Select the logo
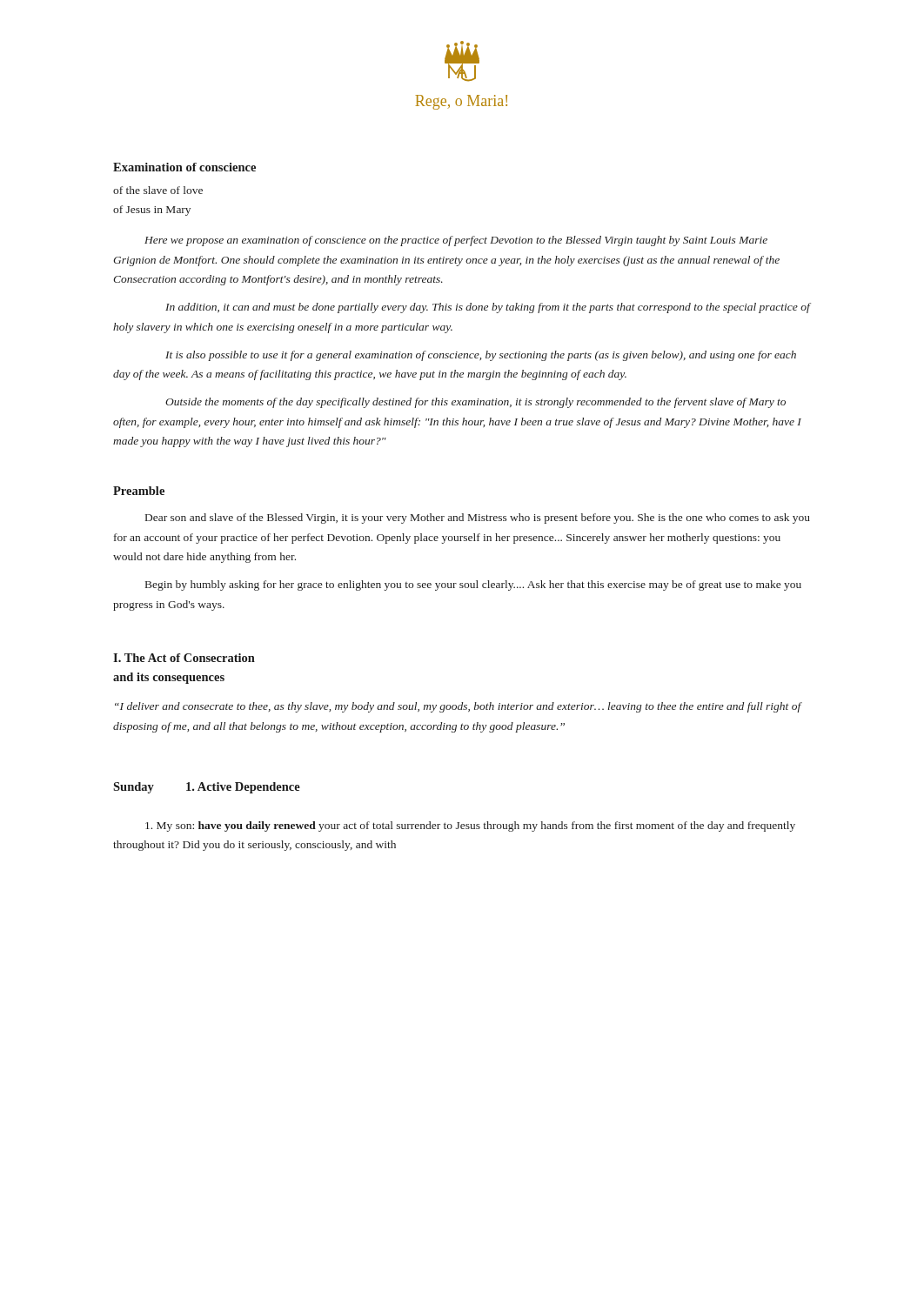 (x=462, y=61)
